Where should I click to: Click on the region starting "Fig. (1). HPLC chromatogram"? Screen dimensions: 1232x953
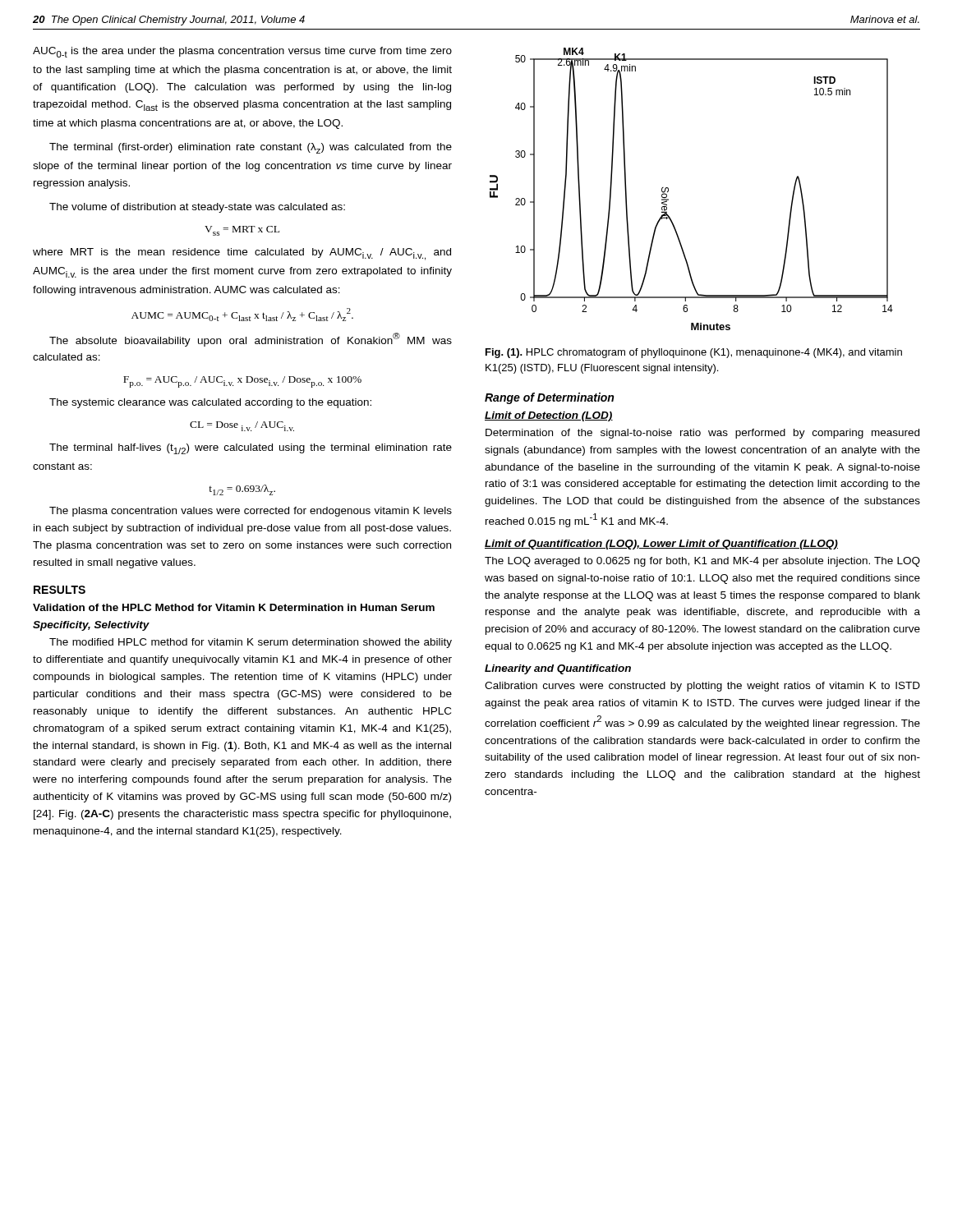point(694,360)
